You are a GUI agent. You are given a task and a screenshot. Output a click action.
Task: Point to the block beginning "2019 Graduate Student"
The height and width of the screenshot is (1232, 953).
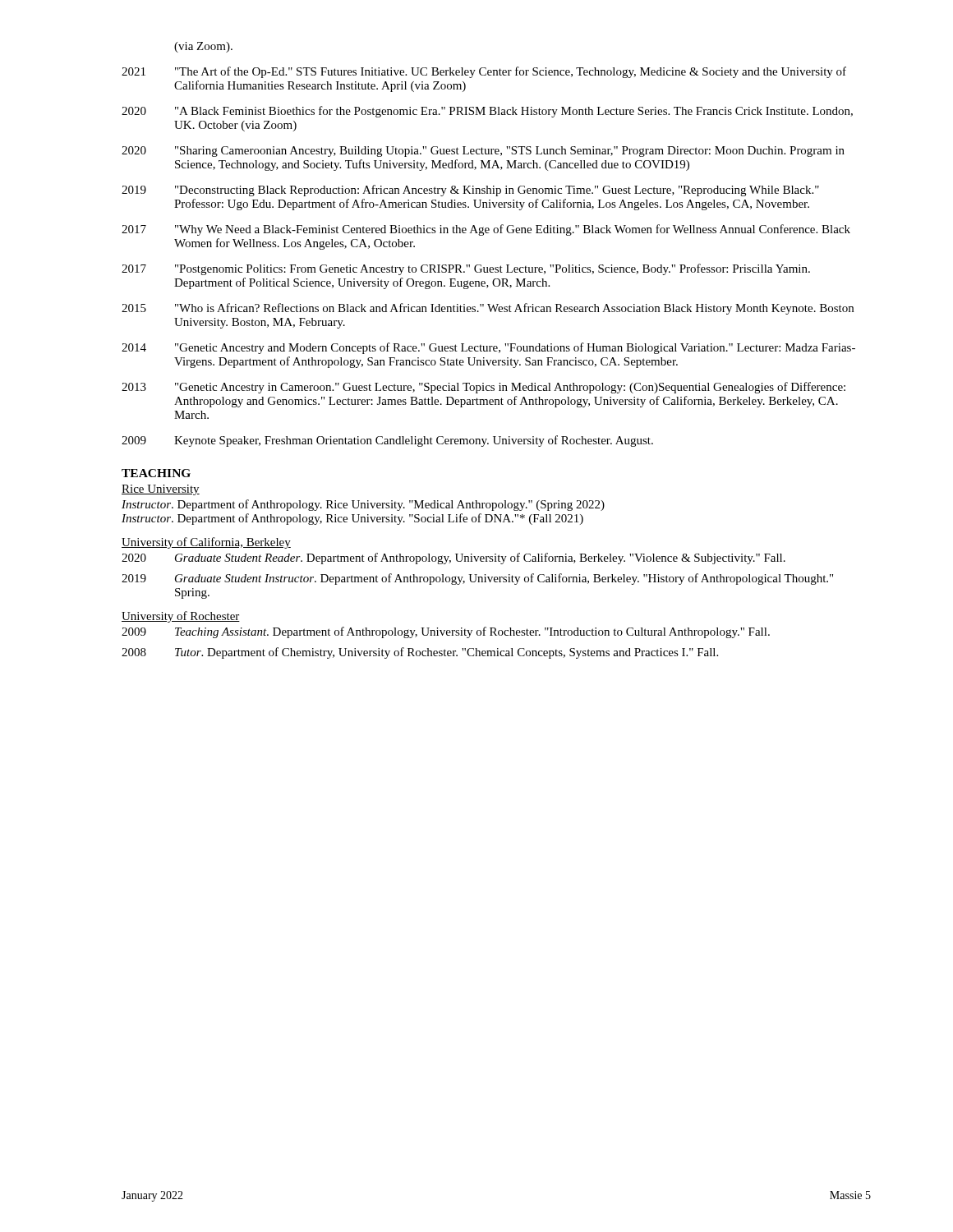(x=496, y=586)
